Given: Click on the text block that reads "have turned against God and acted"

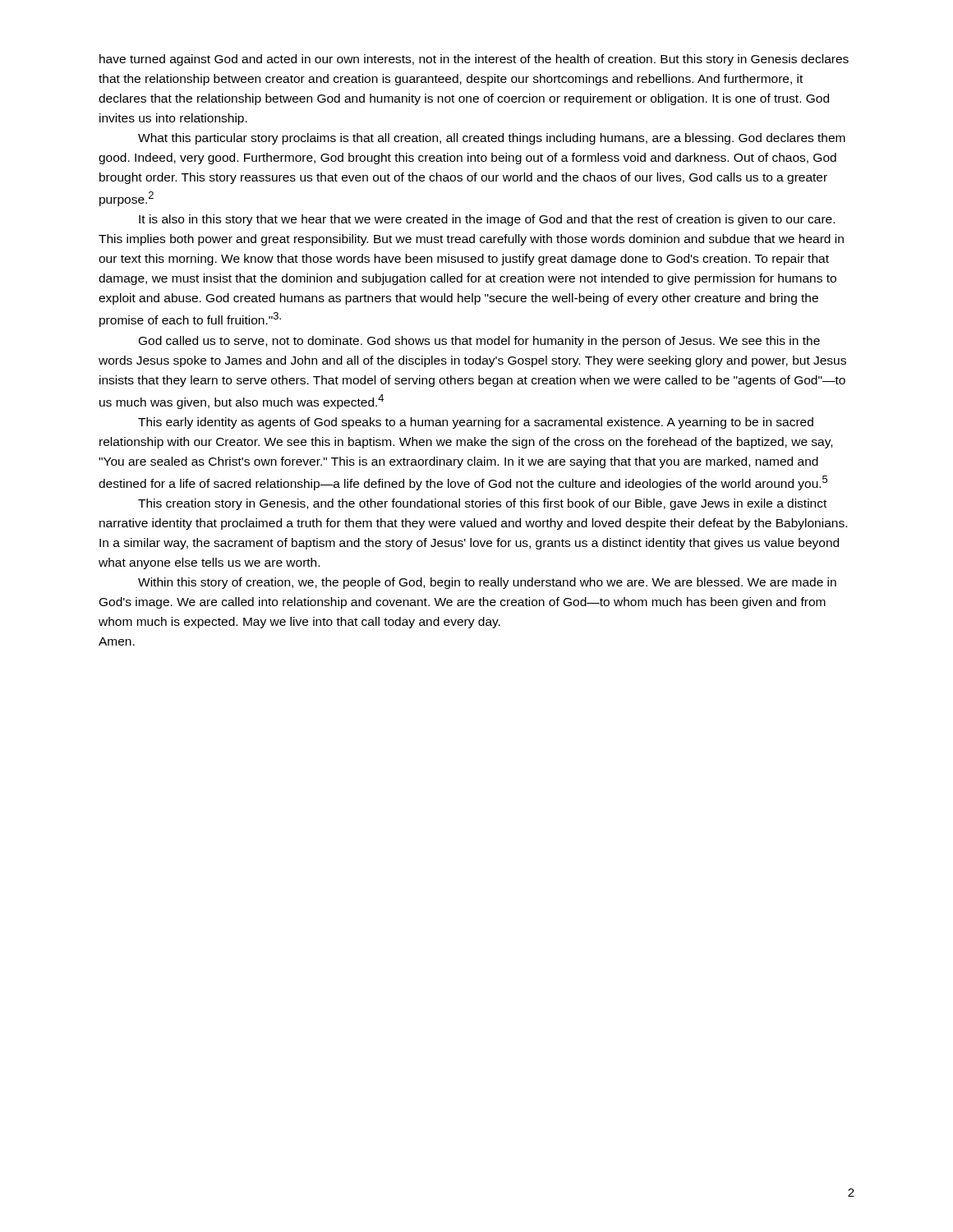Looking at the screenshot, I should point(476,350).
